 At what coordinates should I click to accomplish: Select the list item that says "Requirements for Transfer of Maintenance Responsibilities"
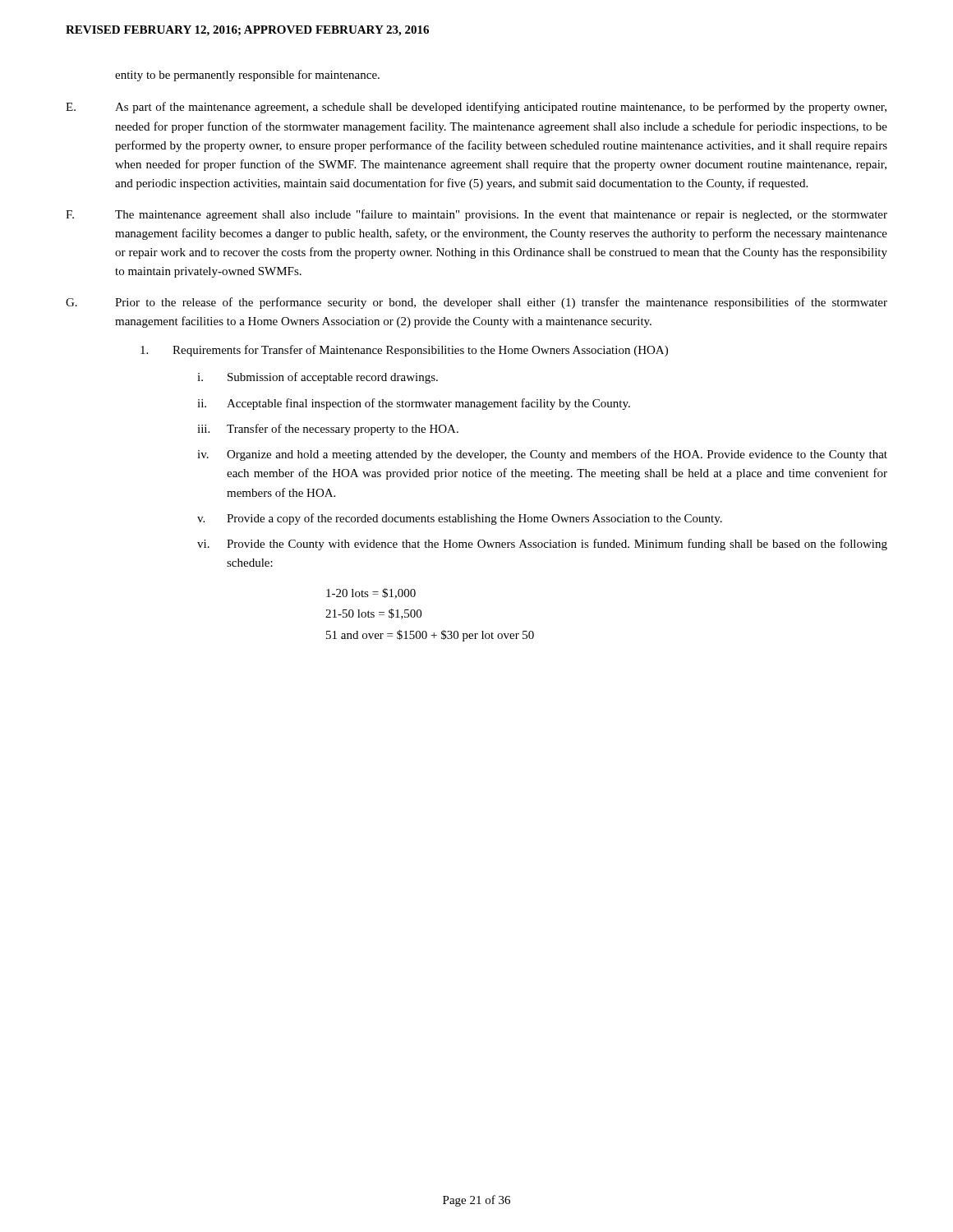(x=404, y=351)
